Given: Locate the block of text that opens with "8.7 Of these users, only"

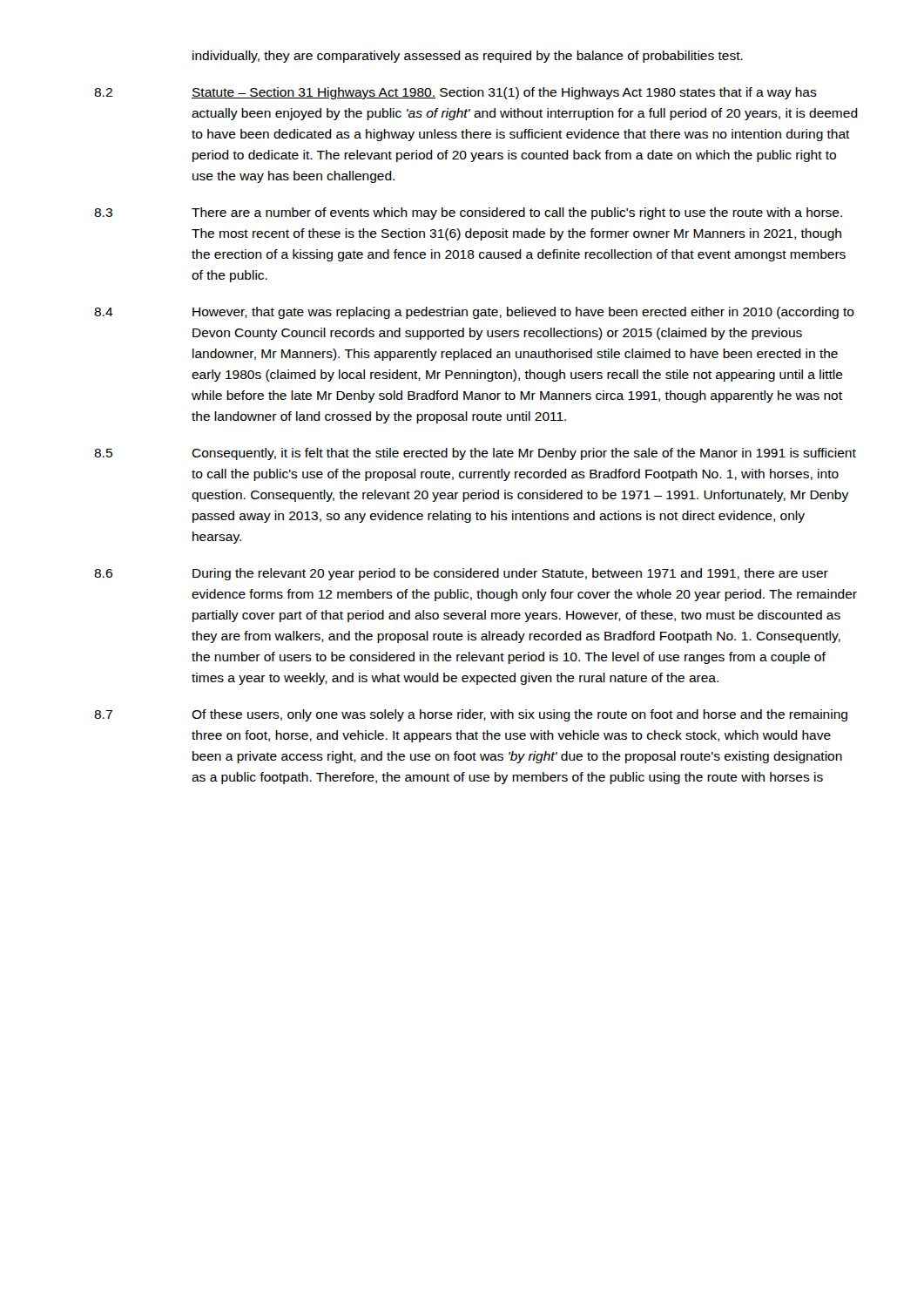Looking at the screenshot, I should 476,746.
